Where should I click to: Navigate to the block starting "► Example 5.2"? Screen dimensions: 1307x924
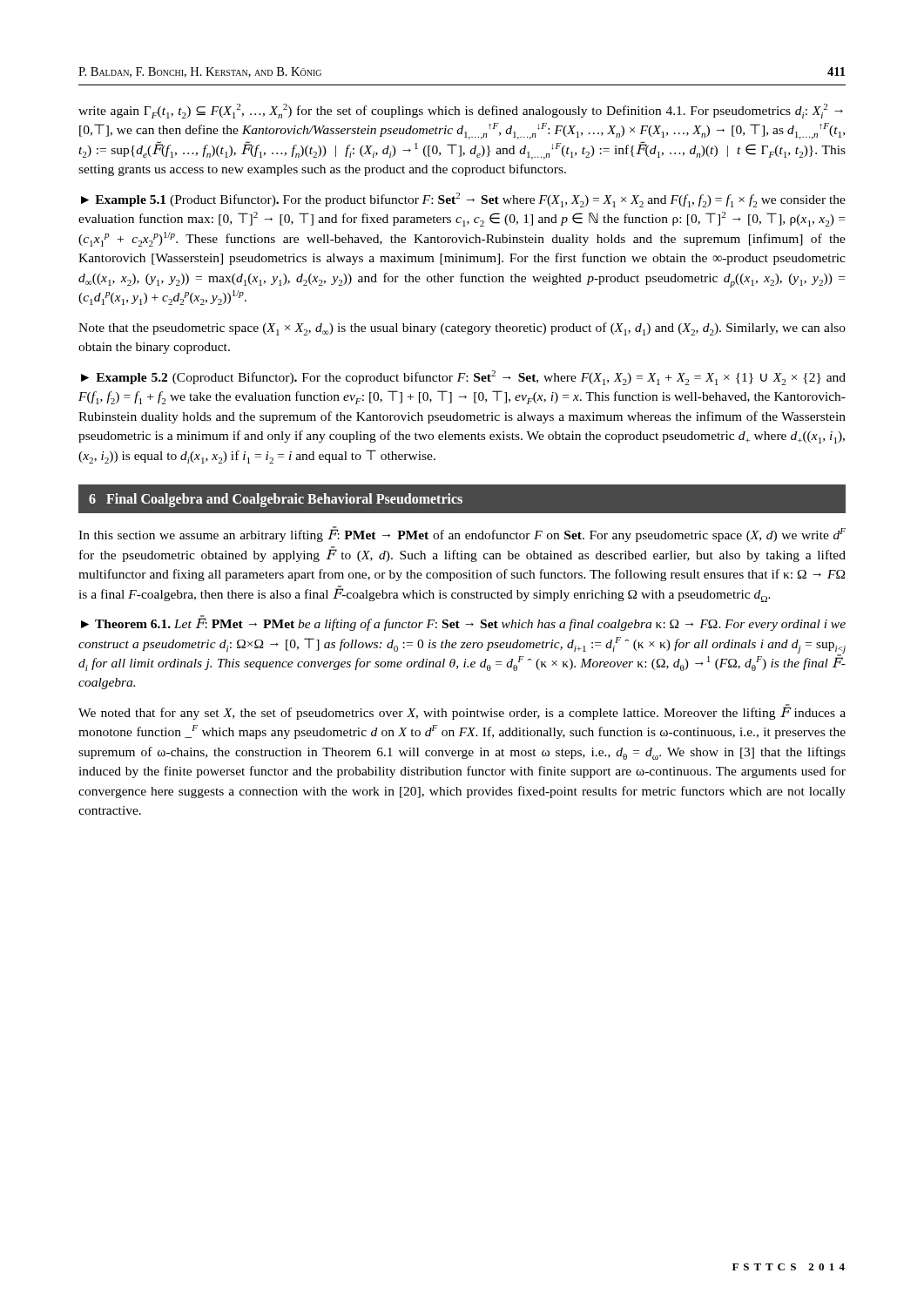(462, 416)
